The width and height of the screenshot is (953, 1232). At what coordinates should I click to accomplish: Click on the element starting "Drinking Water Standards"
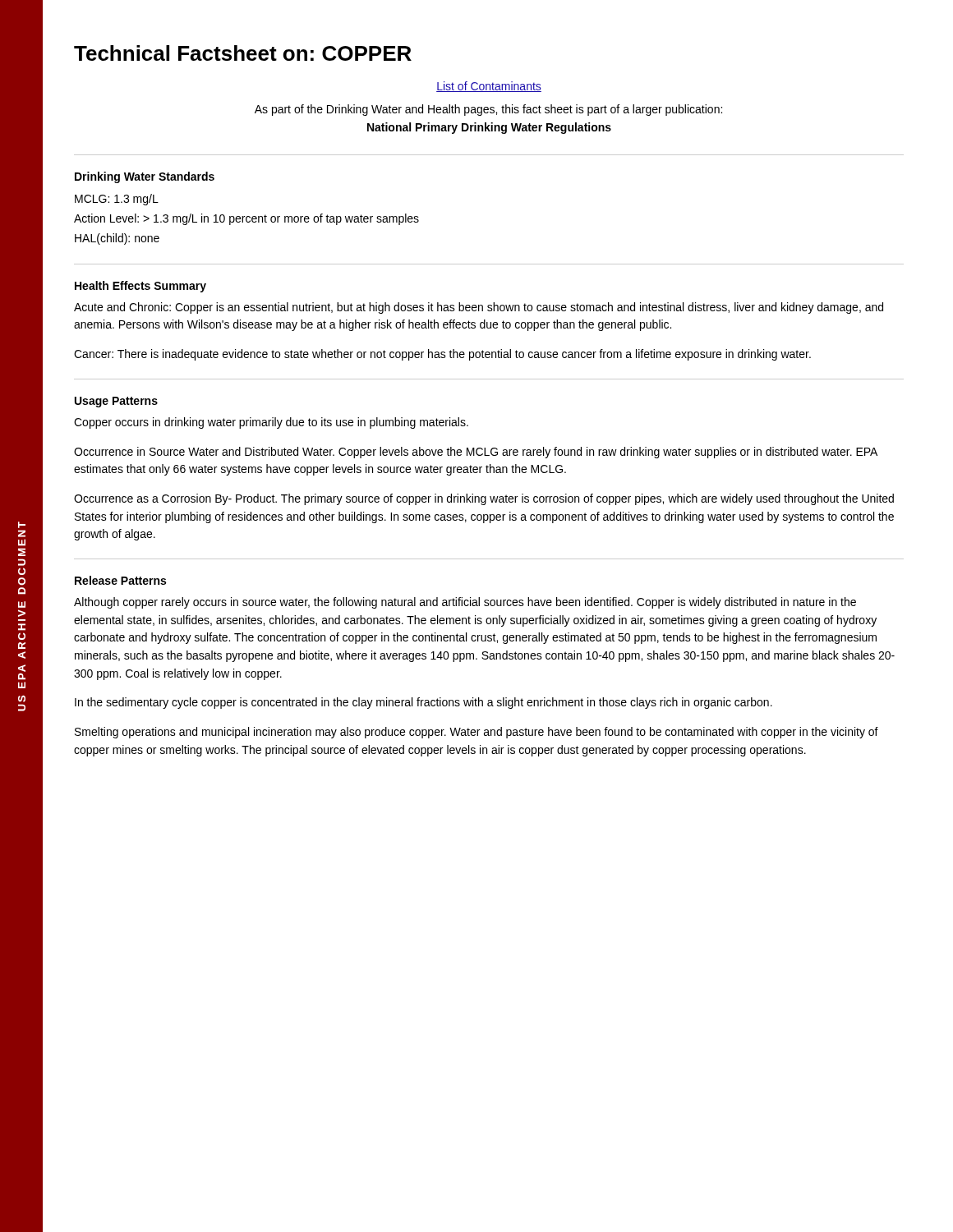click(x=144, y=177)
